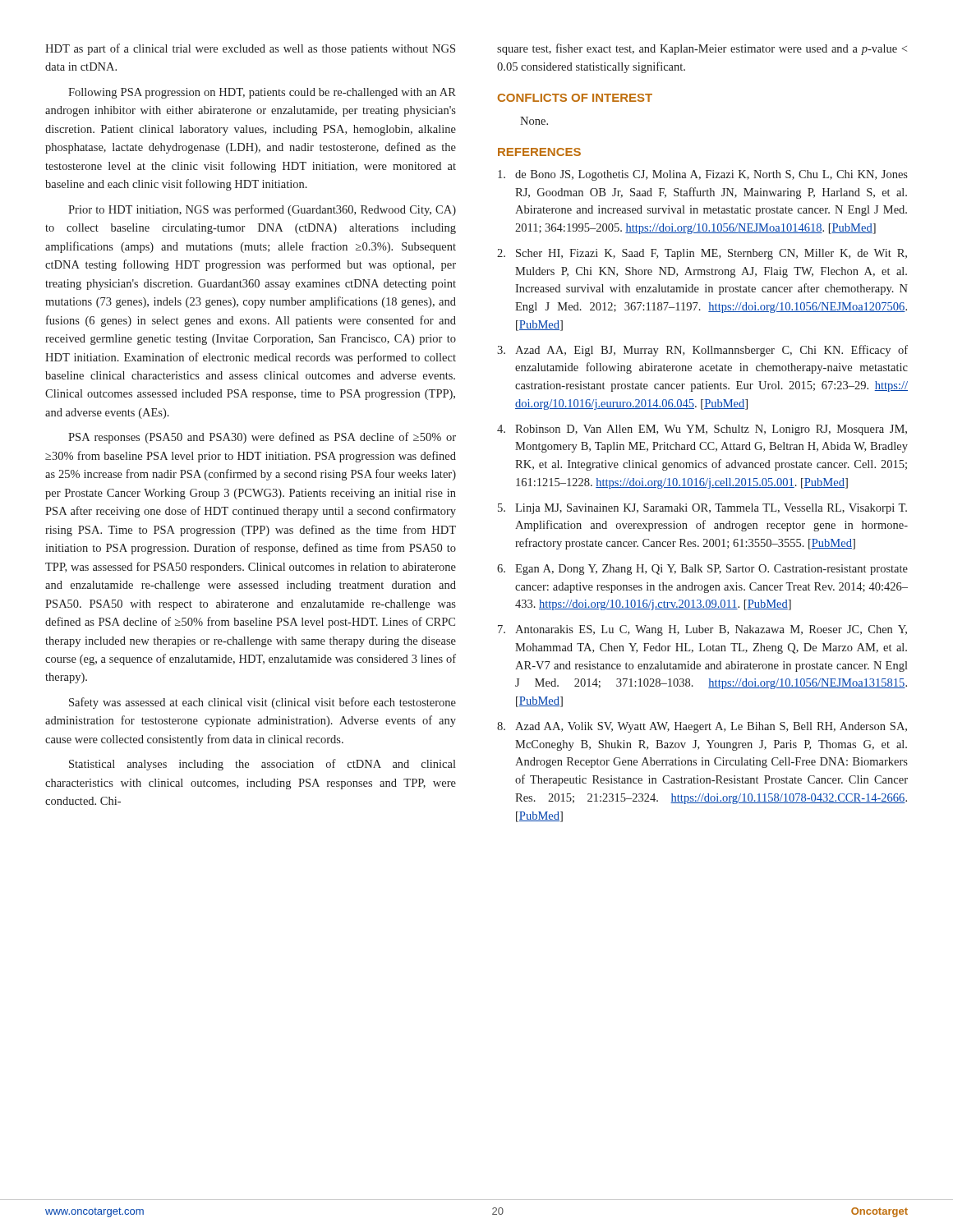This screenshot has width=953, height=1232.
Task: Locate the list item that says "6. Egan A, Dong Y, Zhang H, Qi"
Action: point(702,587)
